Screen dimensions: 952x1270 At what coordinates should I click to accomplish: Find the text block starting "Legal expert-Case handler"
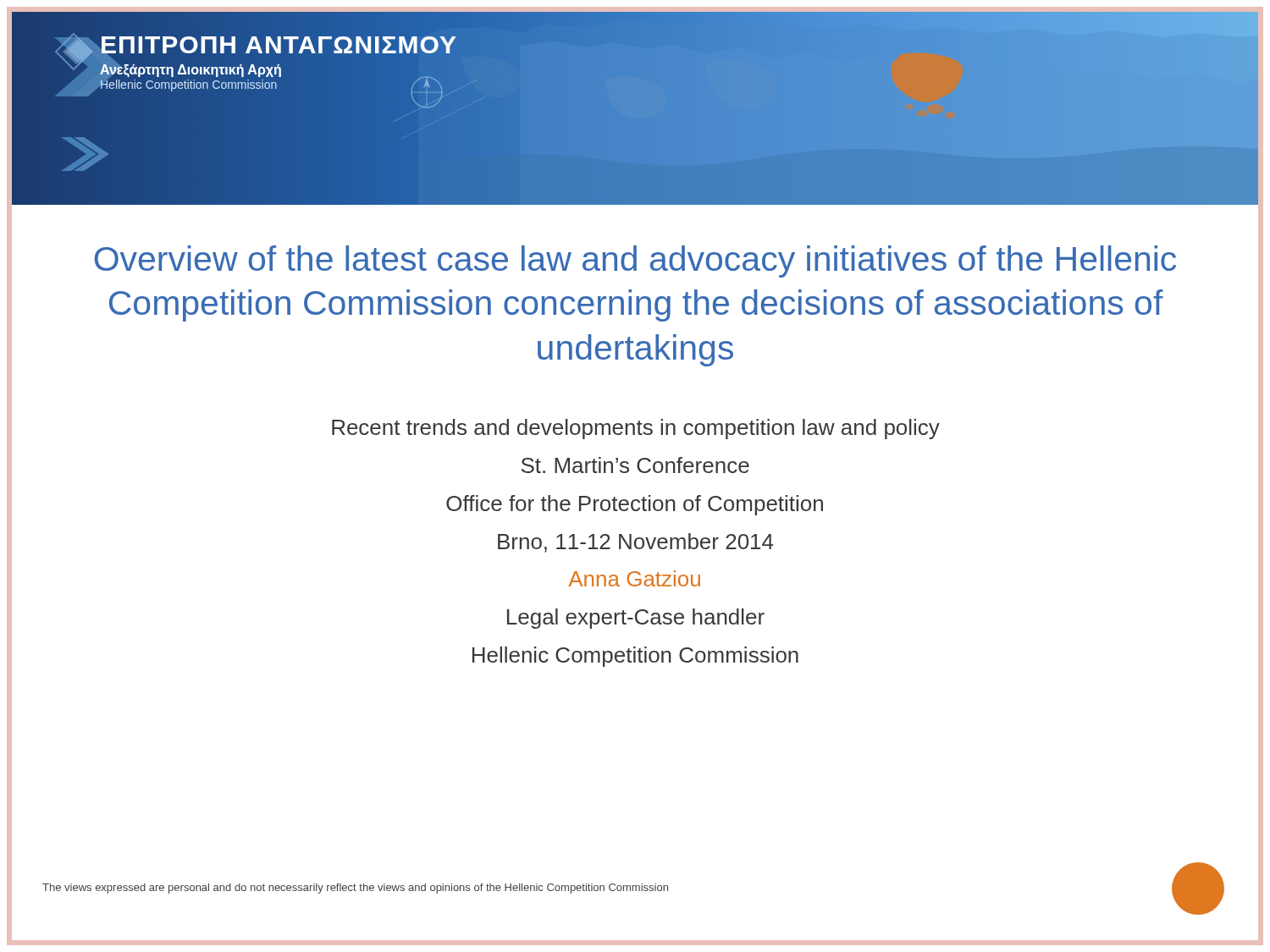point(635,617)
